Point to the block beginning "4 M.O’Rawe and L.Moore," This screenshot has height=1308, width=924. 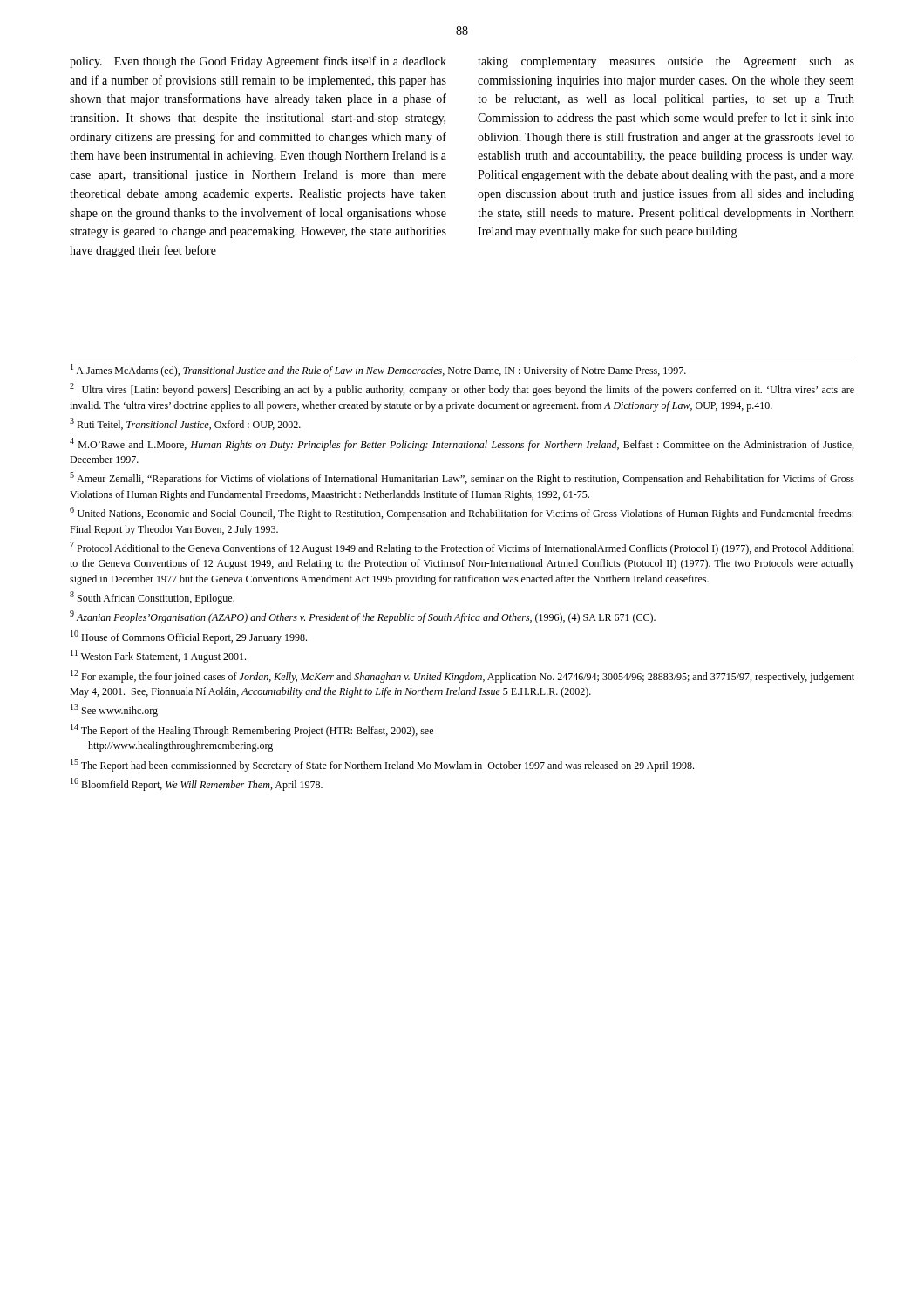coord(462,452)
